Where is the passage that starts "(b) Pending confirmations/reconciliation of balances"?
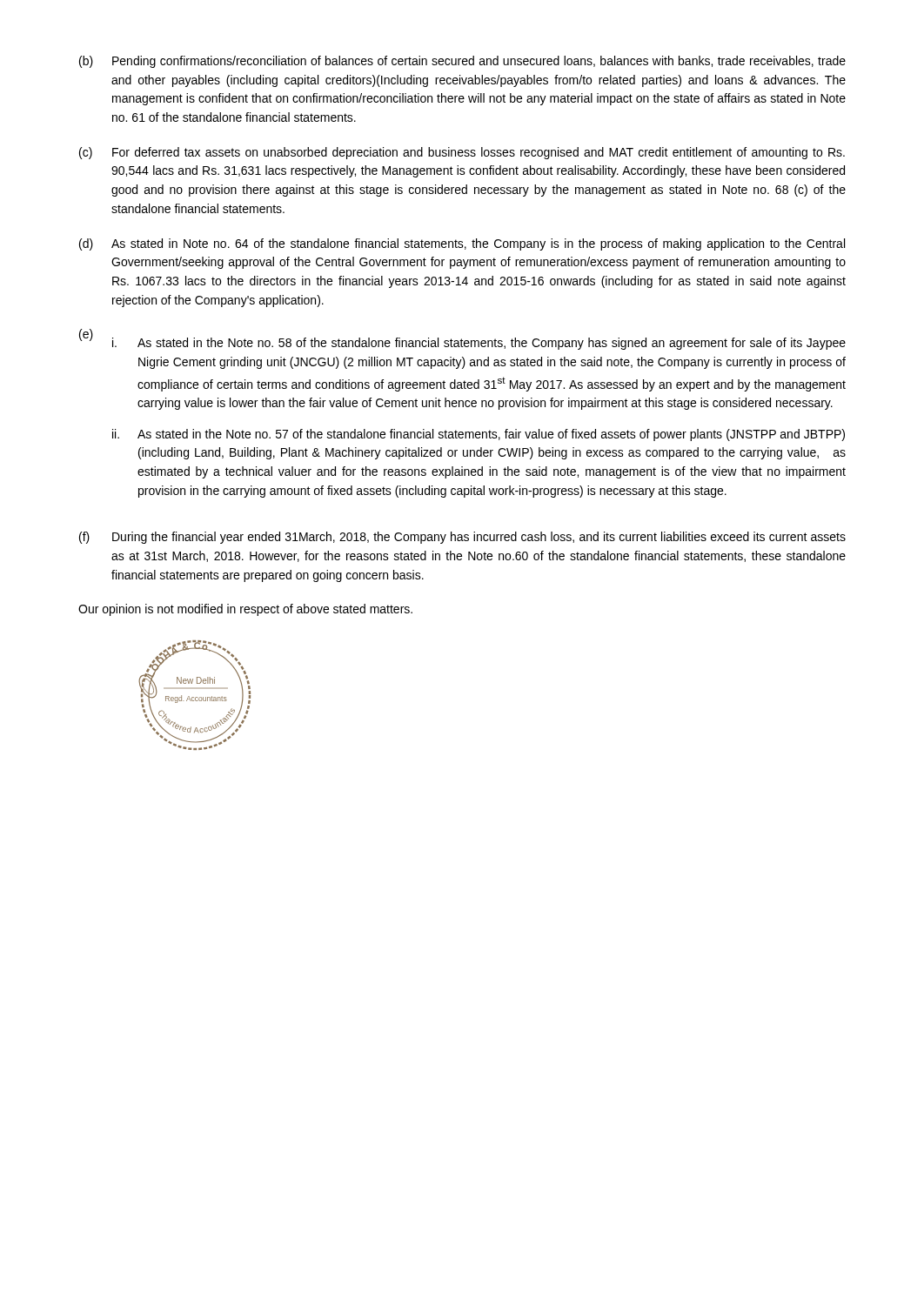This screenshot has height=1305, width=924. [x=462, y=90]
